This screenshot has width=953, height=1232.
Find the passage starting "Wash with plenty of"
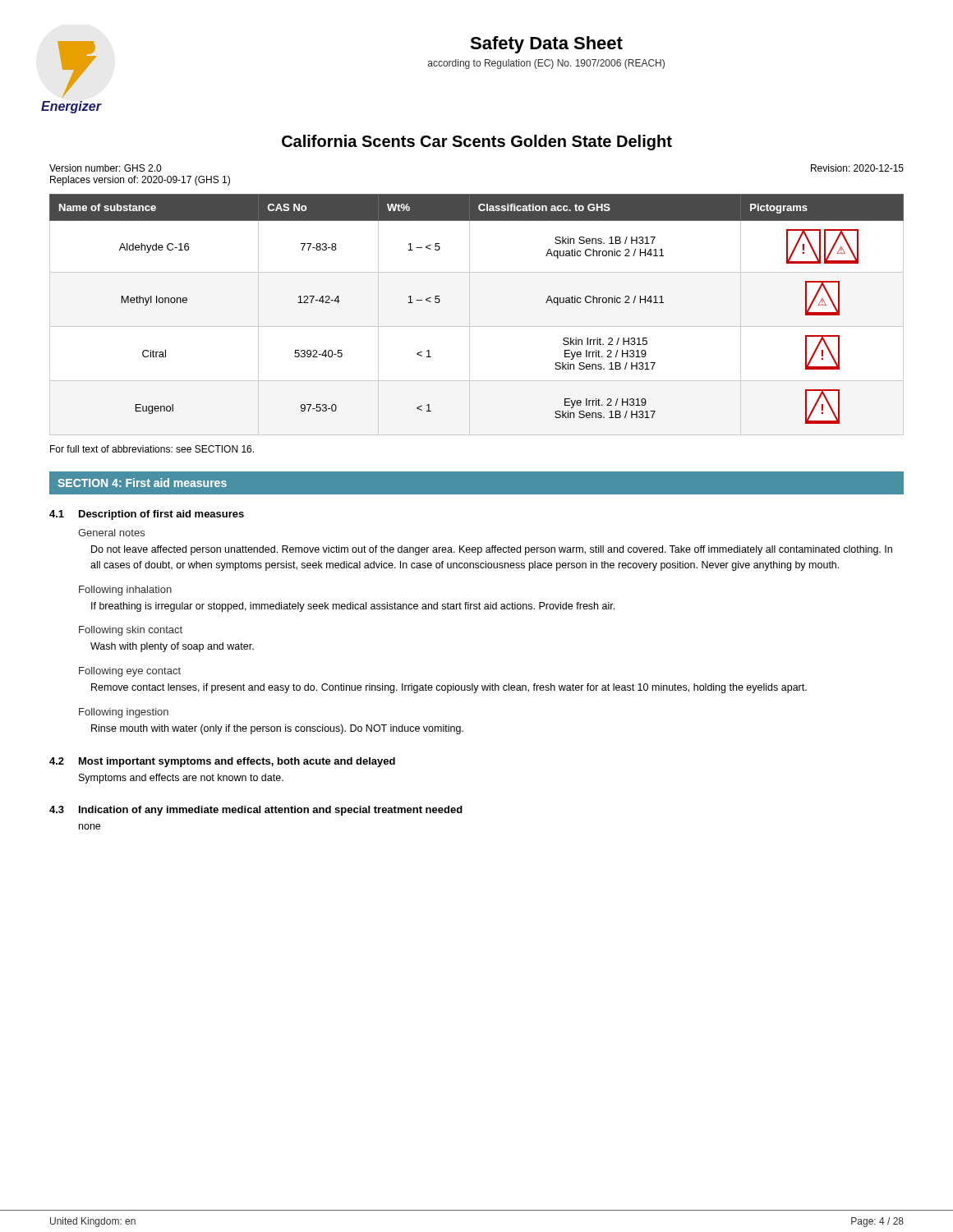coord(172,647)
